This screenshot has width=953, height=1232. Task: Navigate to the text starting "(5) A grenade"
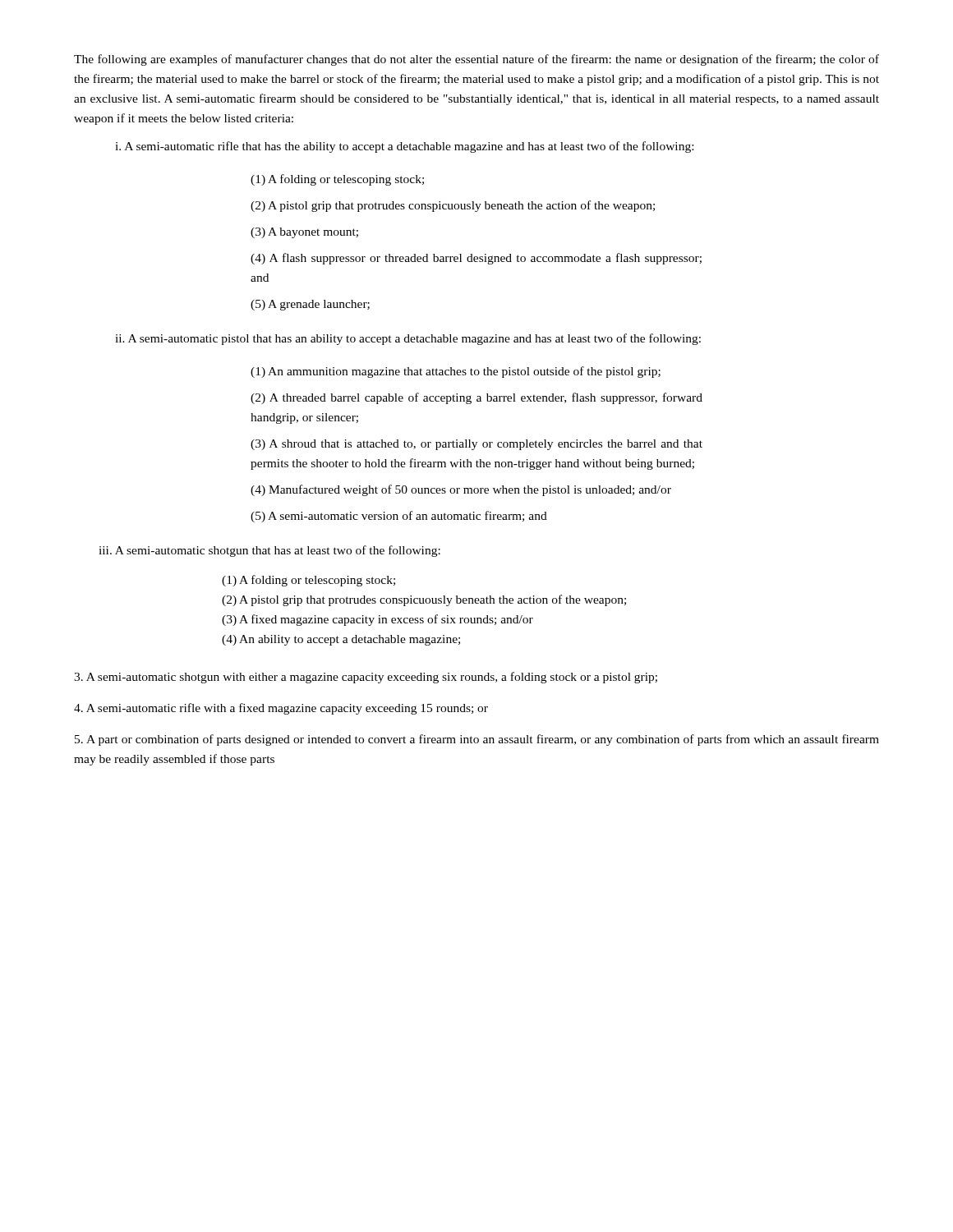pos(310,304)
